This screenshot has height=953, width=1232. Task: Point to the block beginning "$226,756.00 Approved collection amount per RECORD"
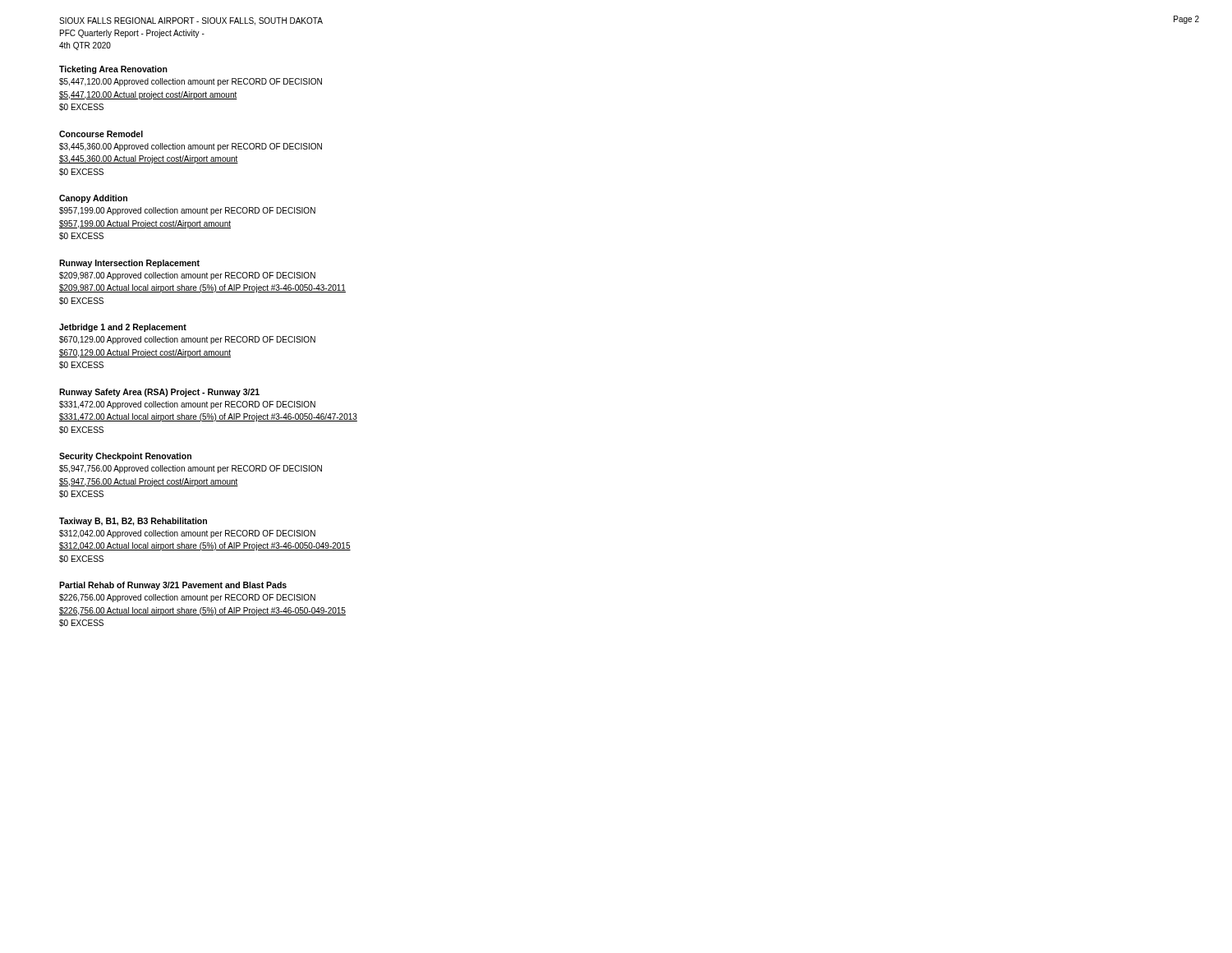pyautogui.click(x=202, y=610)
